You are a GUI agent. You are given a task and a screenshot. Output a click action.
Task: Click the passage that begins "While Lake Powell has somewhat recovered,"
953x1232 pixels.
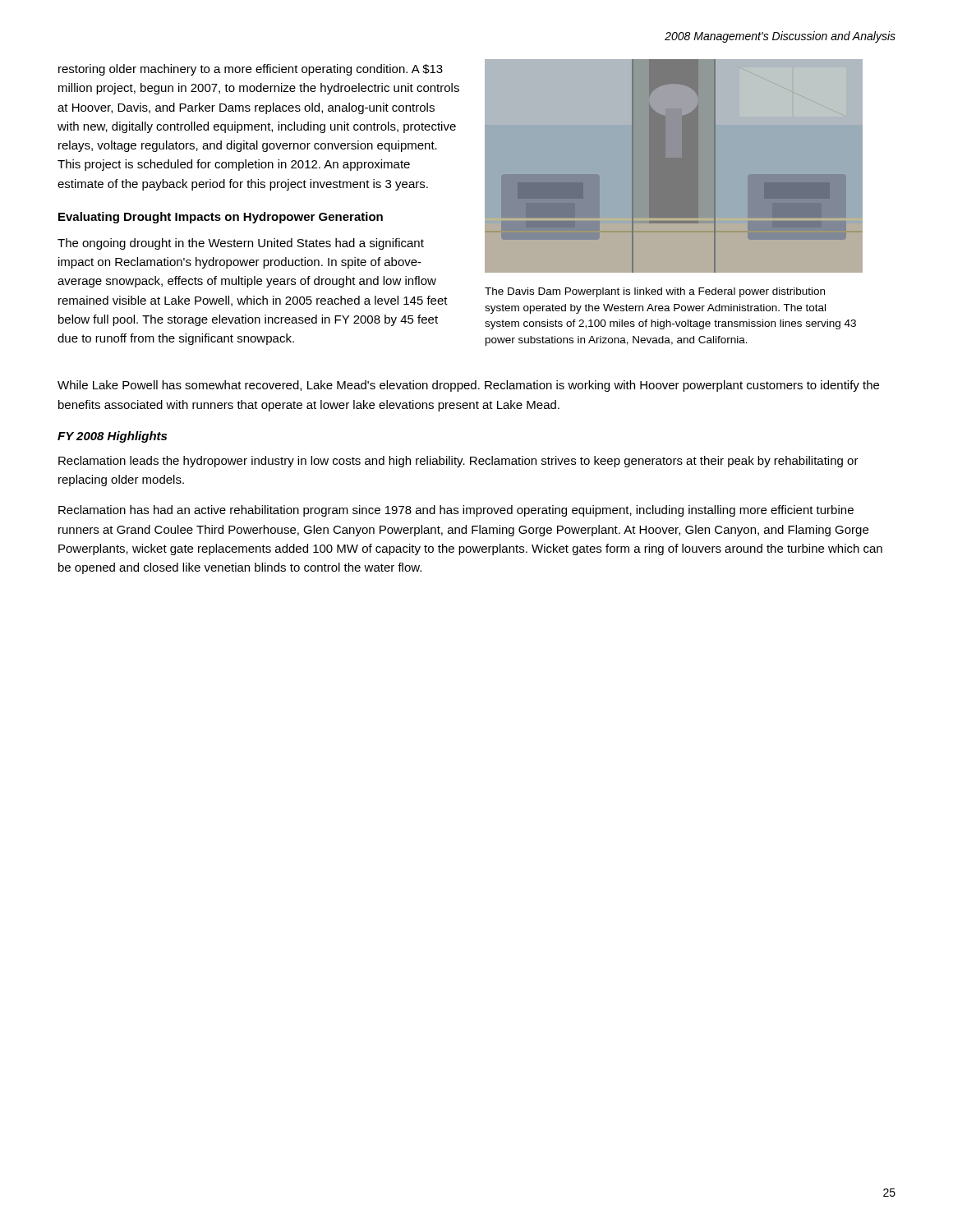click(x=469, y=395)
